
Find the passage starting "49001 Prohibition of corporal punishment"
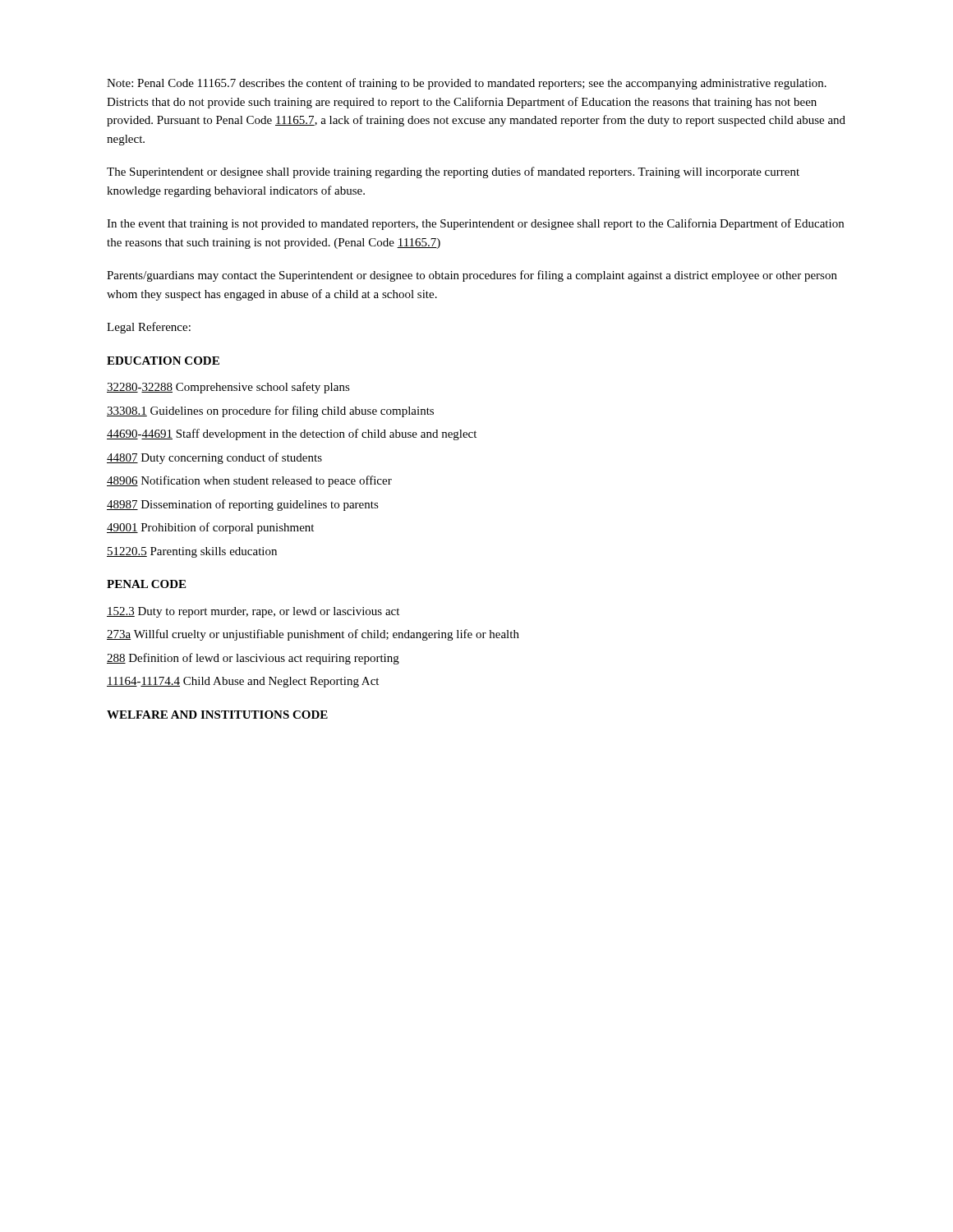pos(211,527)
